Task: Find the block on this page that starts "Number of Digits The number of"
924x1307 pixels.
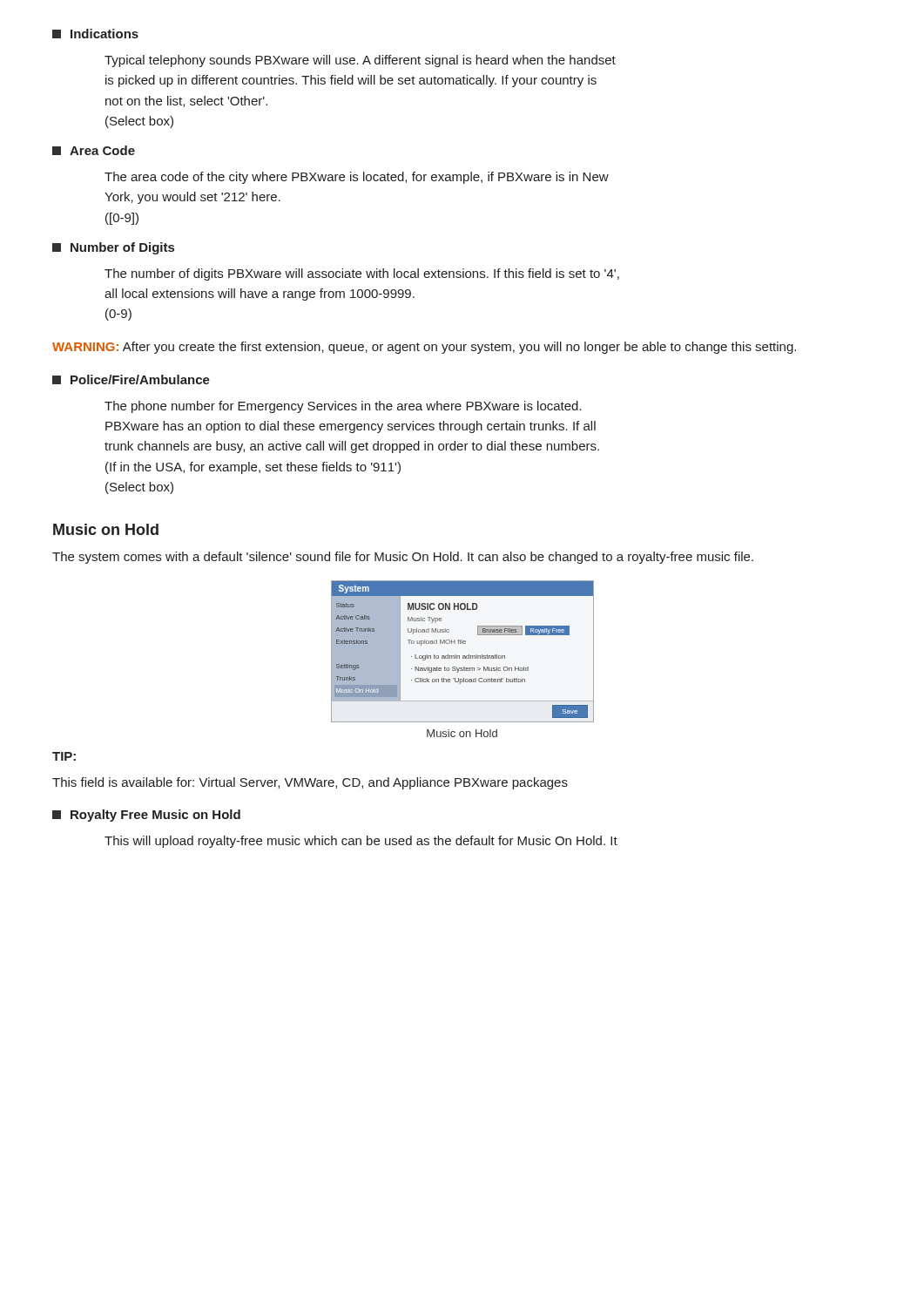Action: [462, 282]
